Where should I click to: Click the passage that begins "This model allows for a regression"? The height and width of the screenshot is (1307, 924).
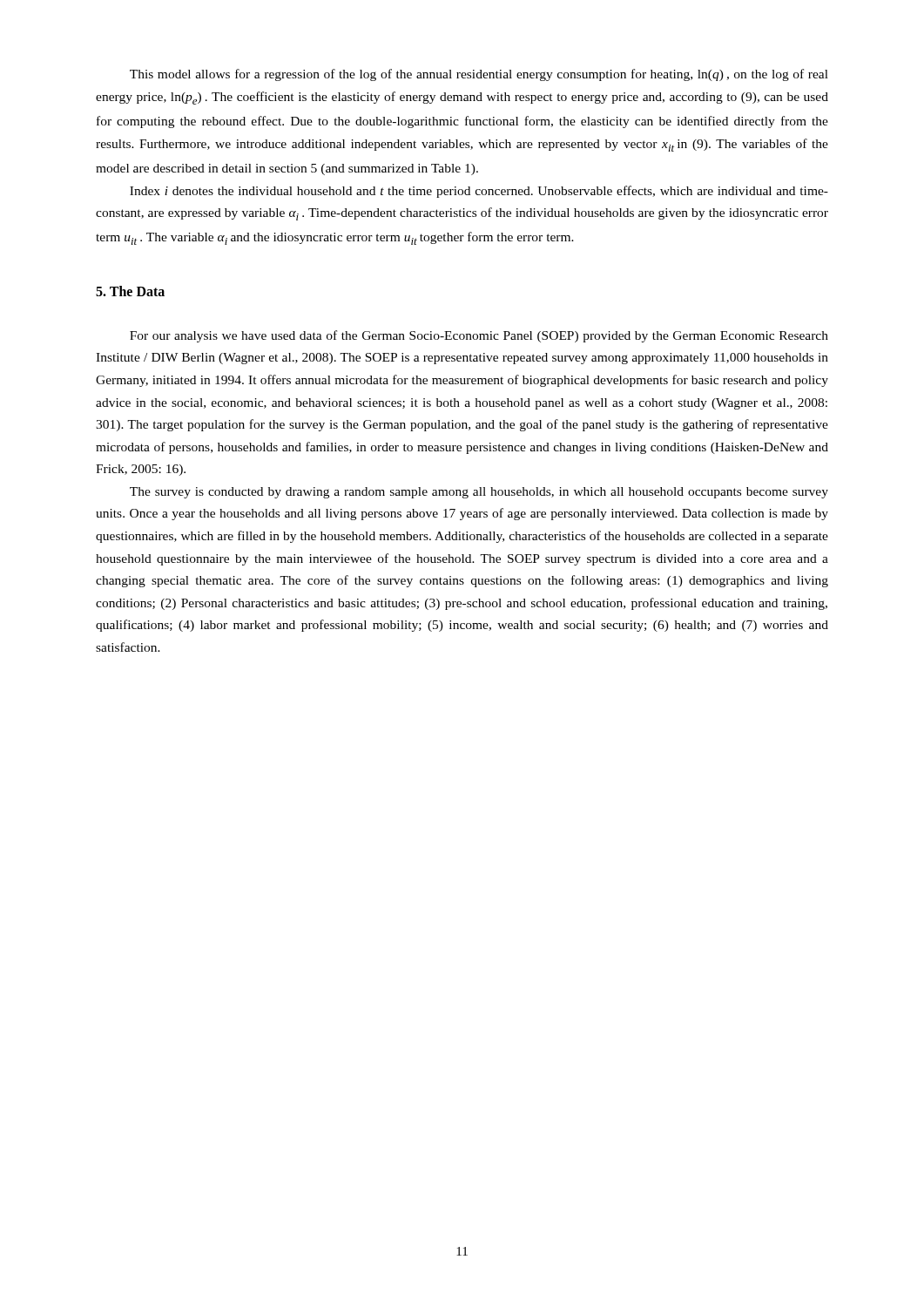pos(462,121)
